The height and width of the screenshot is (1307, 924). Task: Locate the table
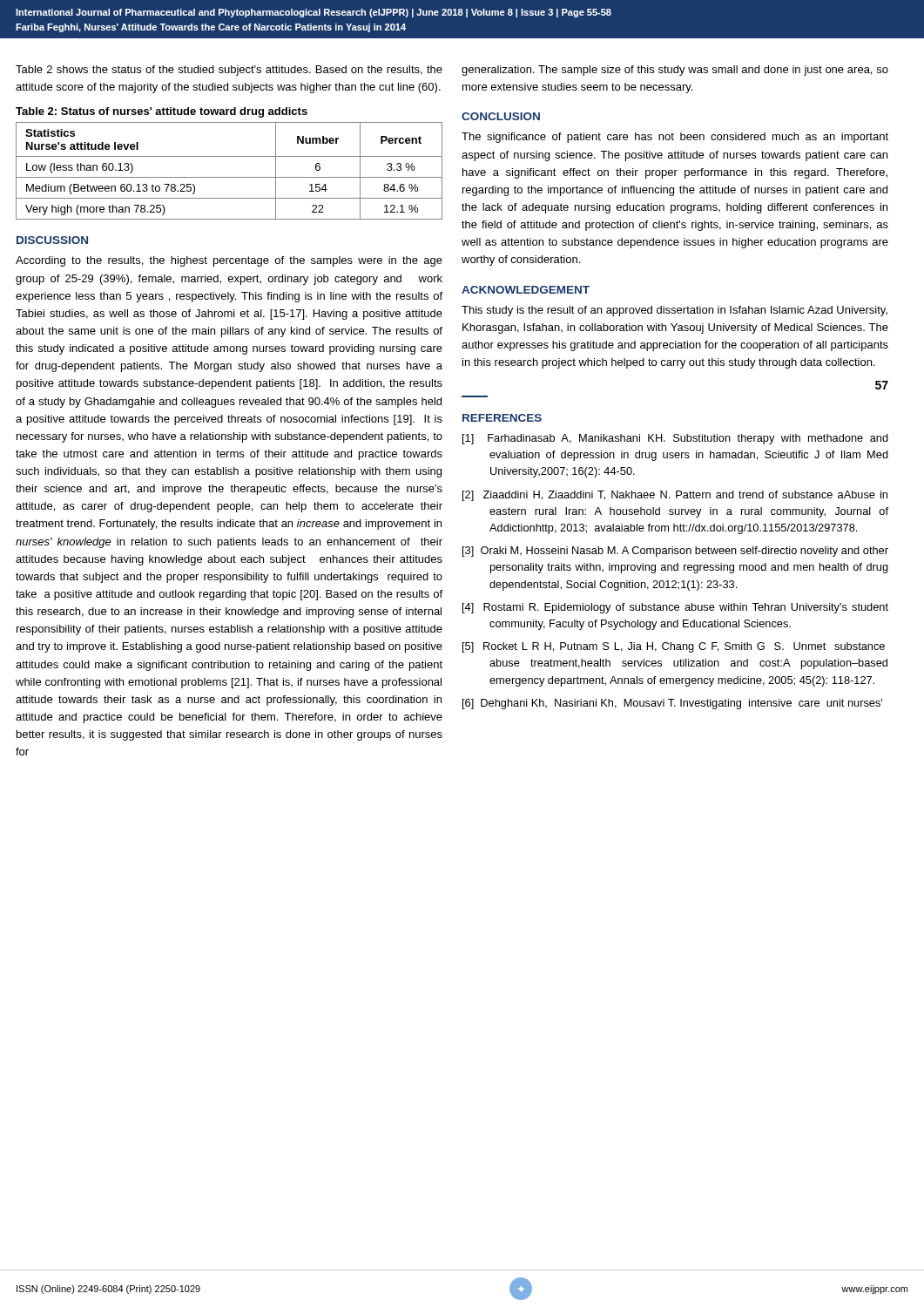[229, 171]
